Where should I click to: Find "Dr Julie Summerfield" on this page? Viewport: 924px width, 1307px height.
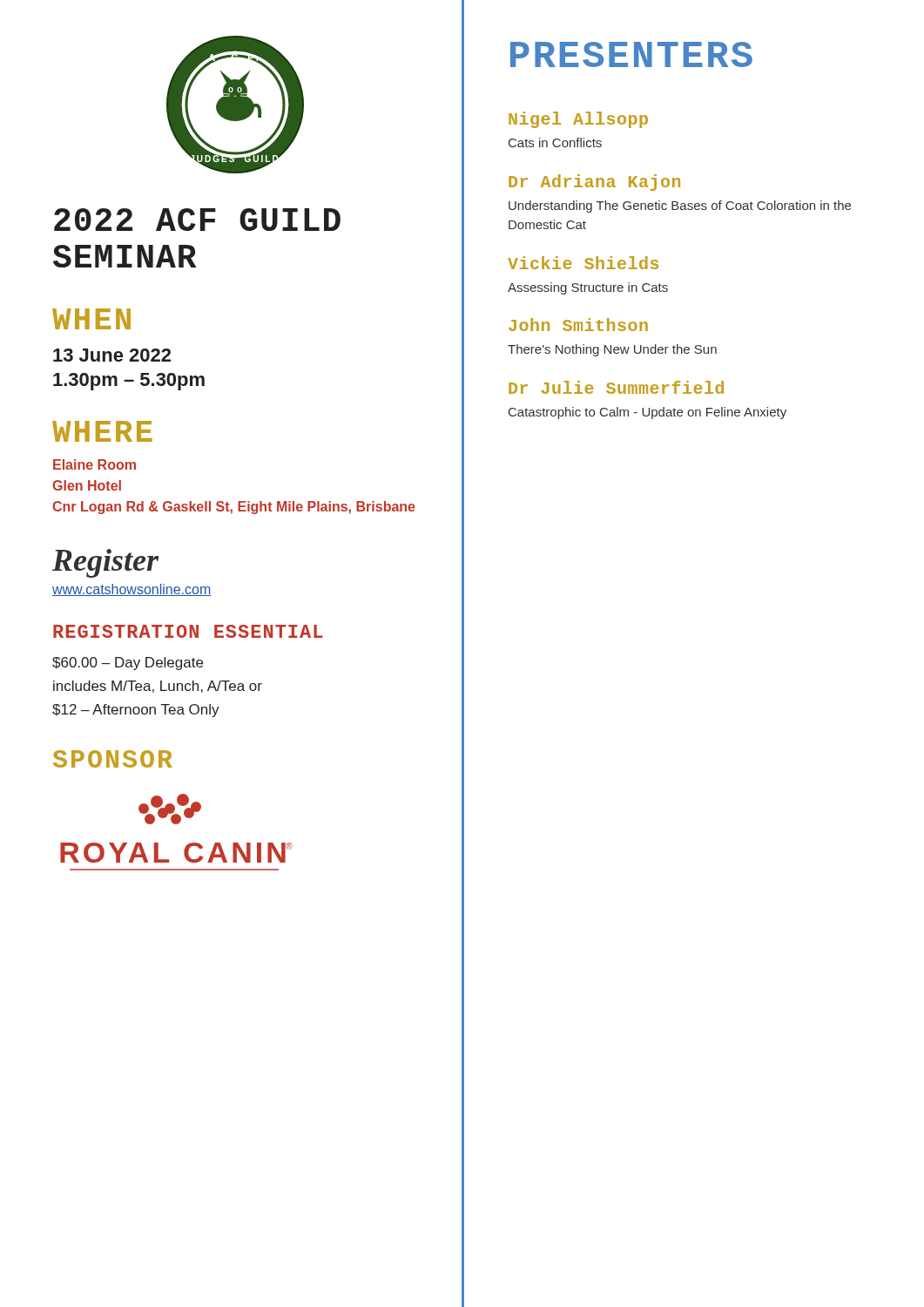(x=617, y=389)
